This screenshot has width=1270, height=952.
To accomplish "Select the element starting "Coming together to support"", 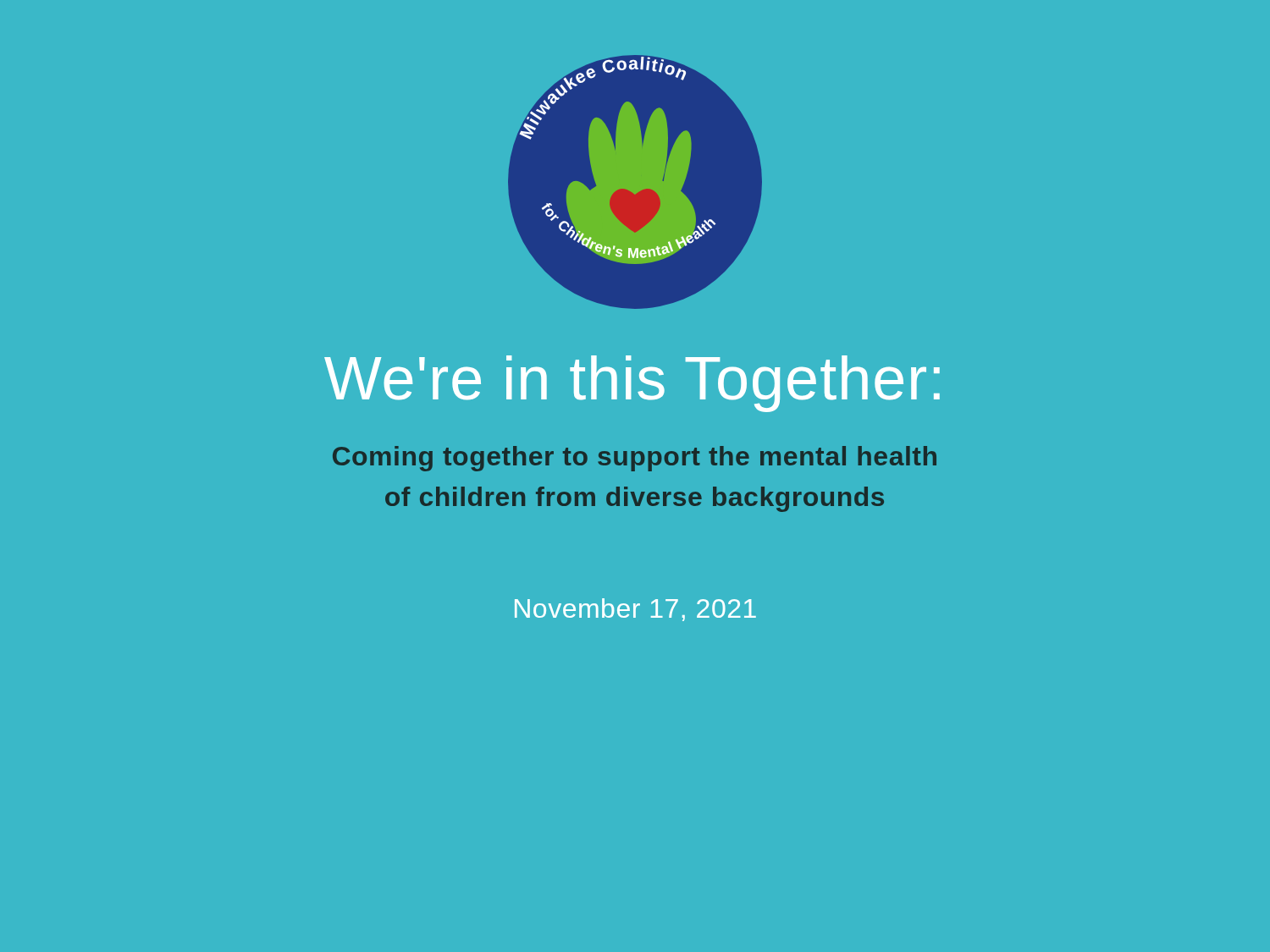I will coord(635,477).
